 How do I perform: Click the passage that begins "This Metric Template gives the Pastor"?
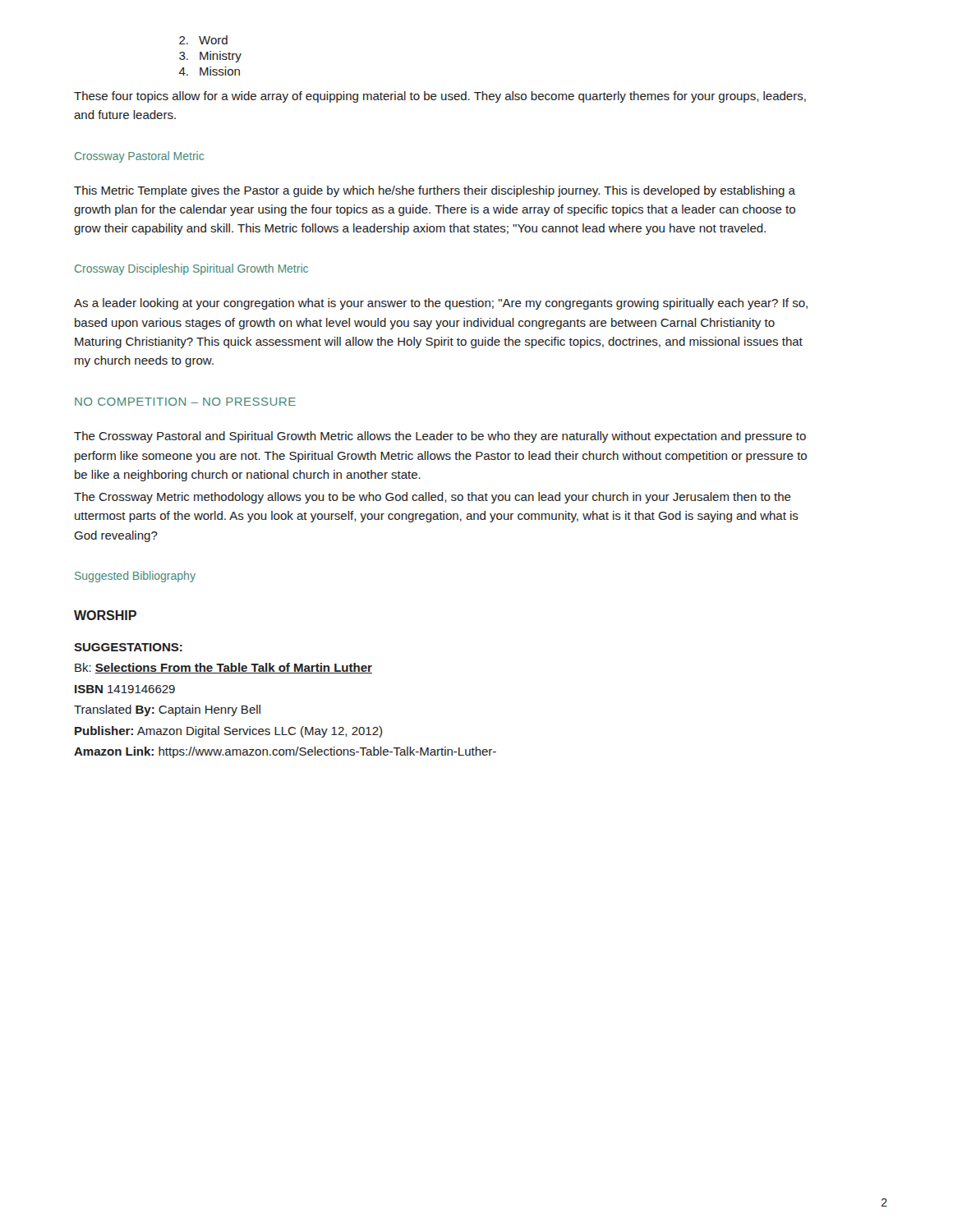pos(435,209)
